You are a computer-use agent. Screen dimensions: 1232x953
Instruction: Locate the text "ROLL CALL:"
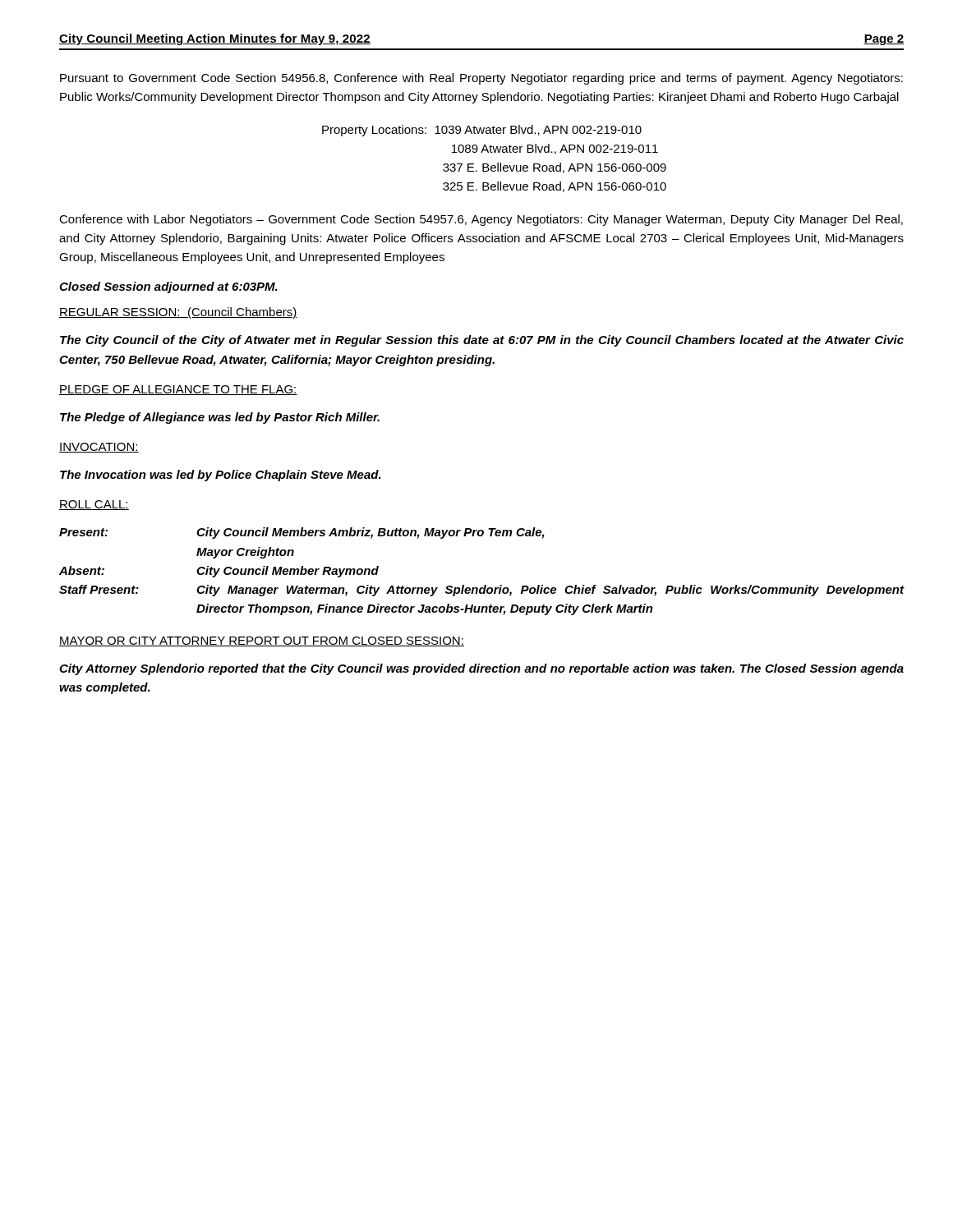[x=94, y=504]
